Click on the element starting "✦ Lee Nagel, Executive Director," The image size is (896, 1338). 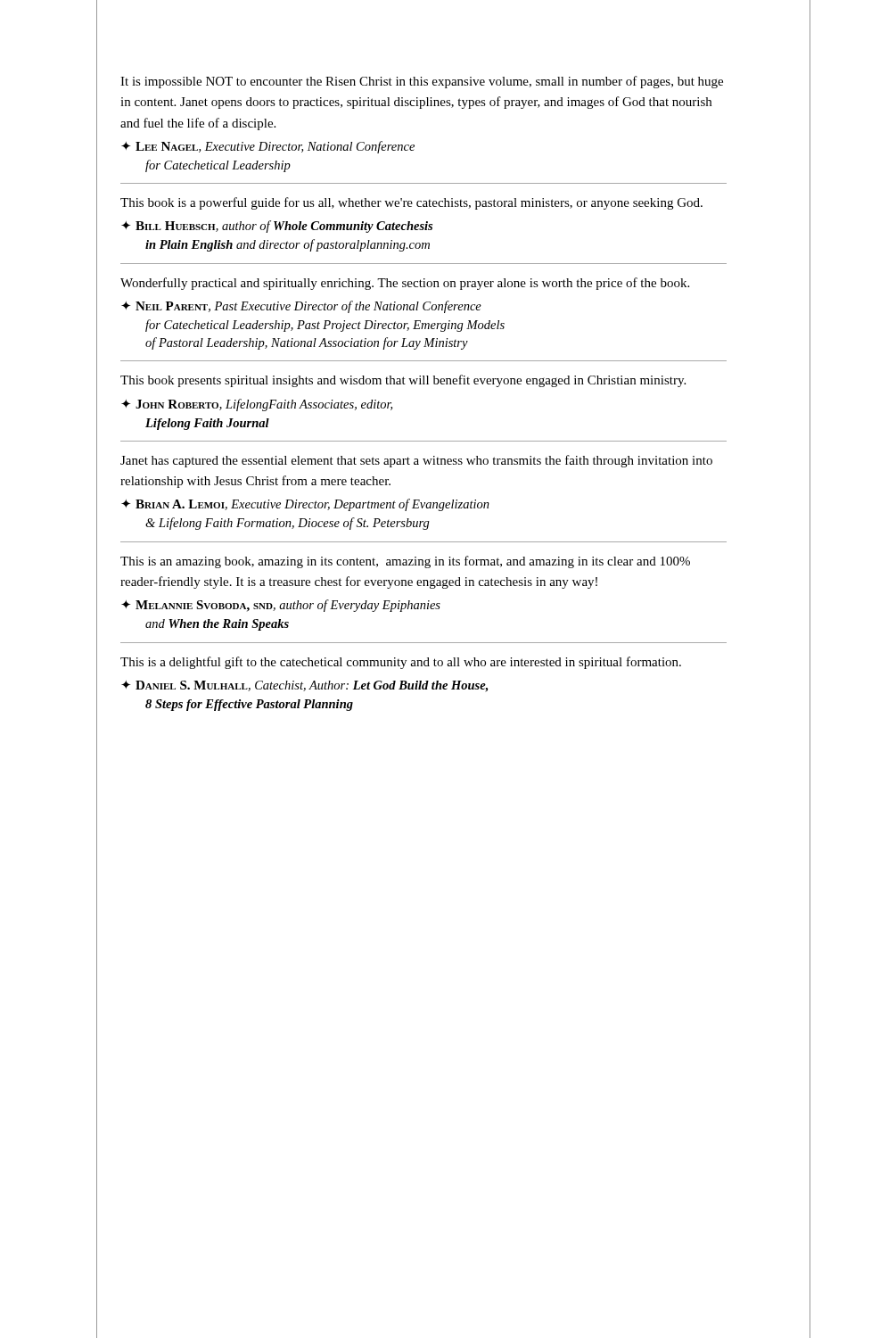(x=423, y=156)
